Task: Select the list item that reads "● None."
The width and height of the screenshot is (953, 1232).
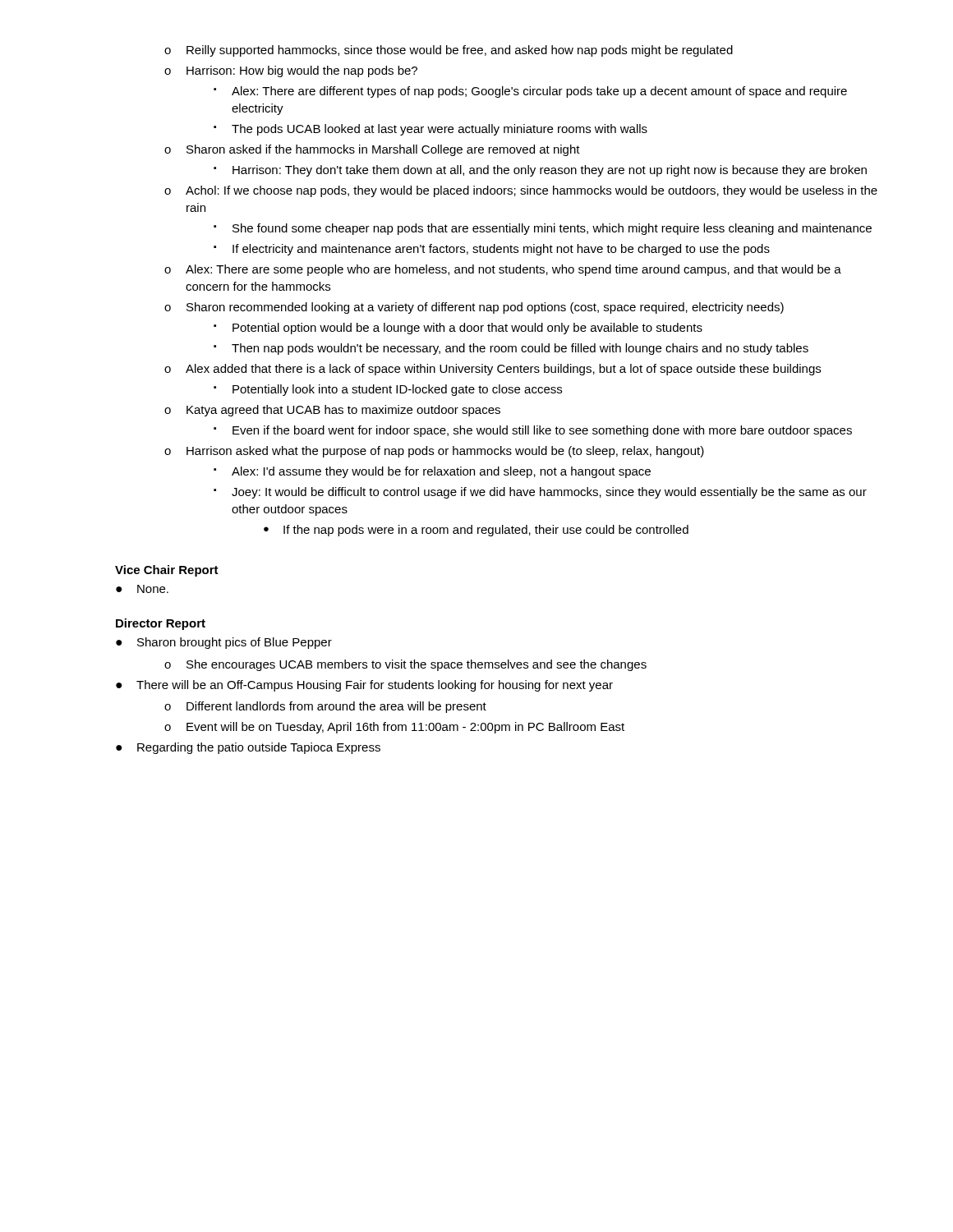Action: point(142,589)
